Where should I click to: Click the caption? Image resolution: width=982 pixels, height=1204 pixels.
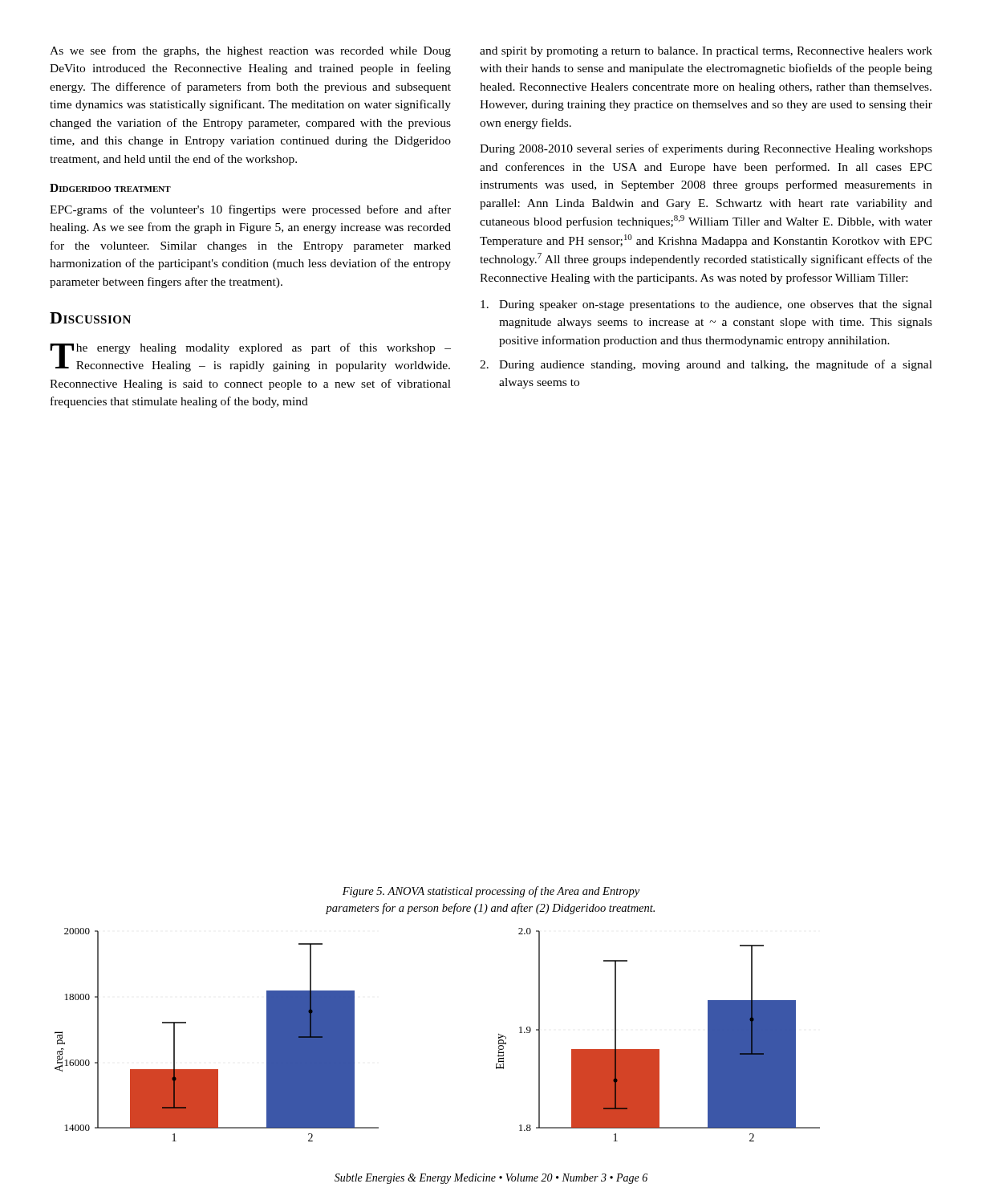point(491,900)
